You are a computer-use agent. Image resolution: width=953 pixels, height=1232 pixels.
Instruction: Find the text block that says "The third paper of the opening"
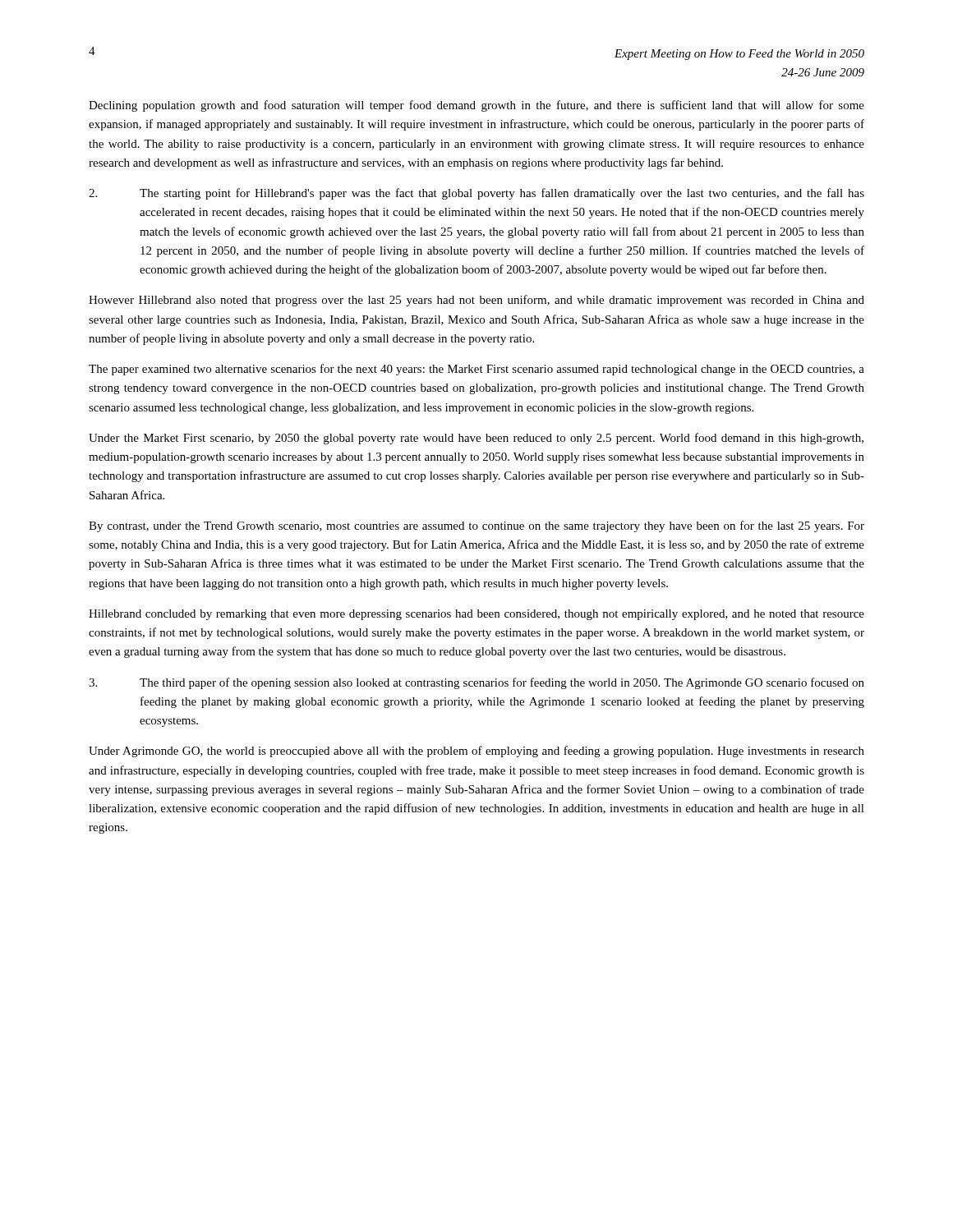point(476,702)
